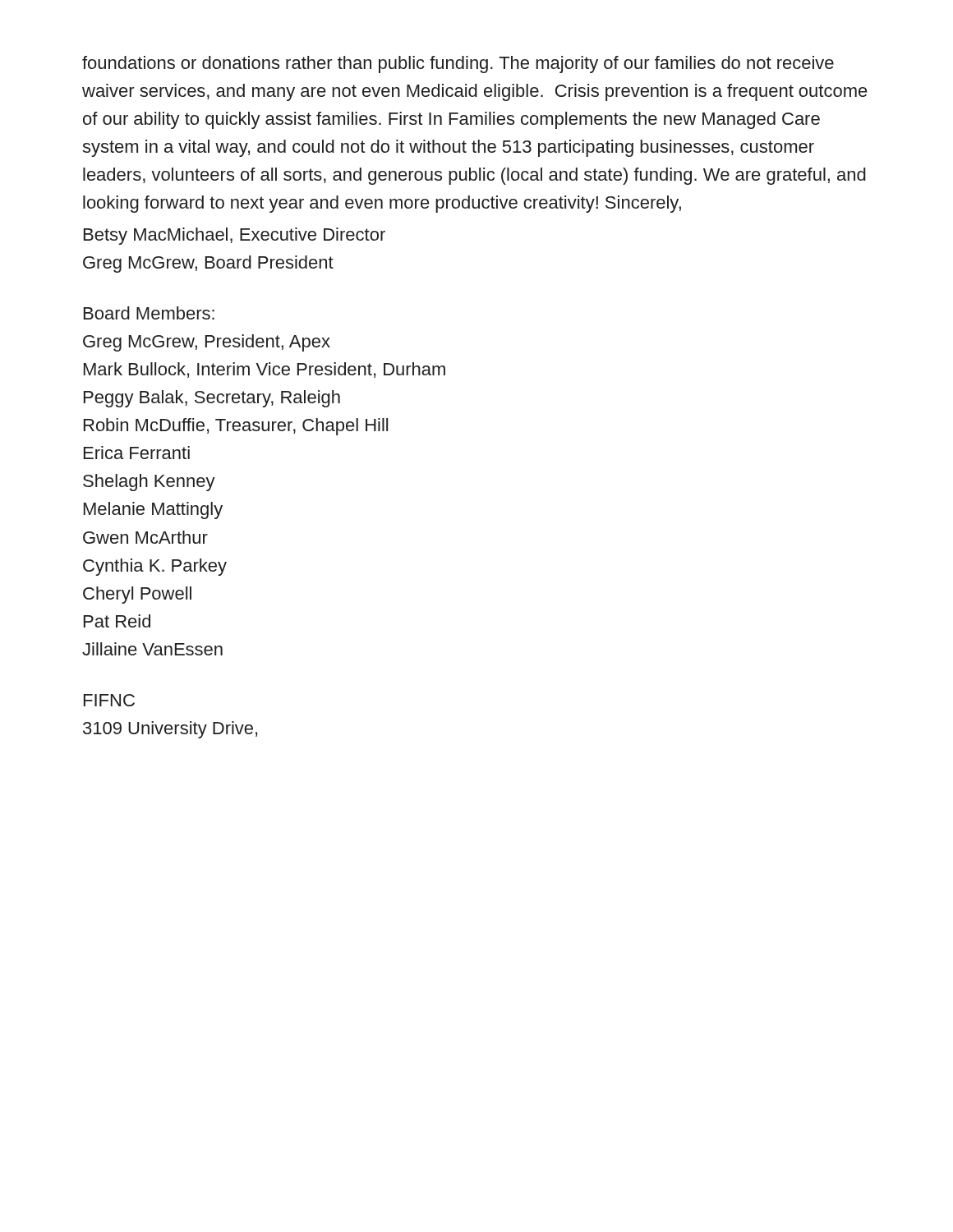Find "Greg McGrew, Board President" on this page
The width and height of the screenshot is (953, 1232).
[x=208, y=262]
